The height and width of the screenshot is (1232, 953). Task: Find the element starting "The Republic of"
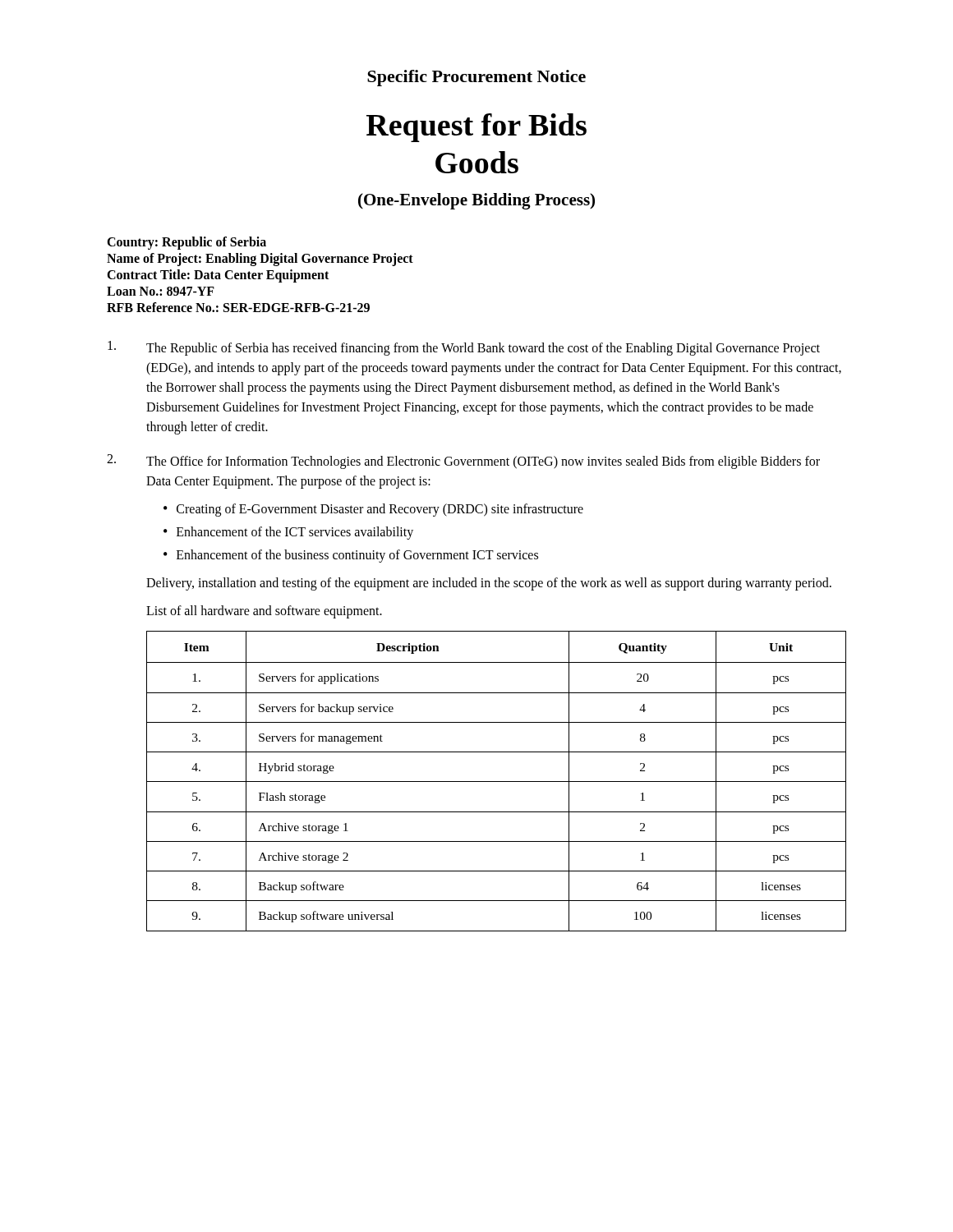point(476,388)
